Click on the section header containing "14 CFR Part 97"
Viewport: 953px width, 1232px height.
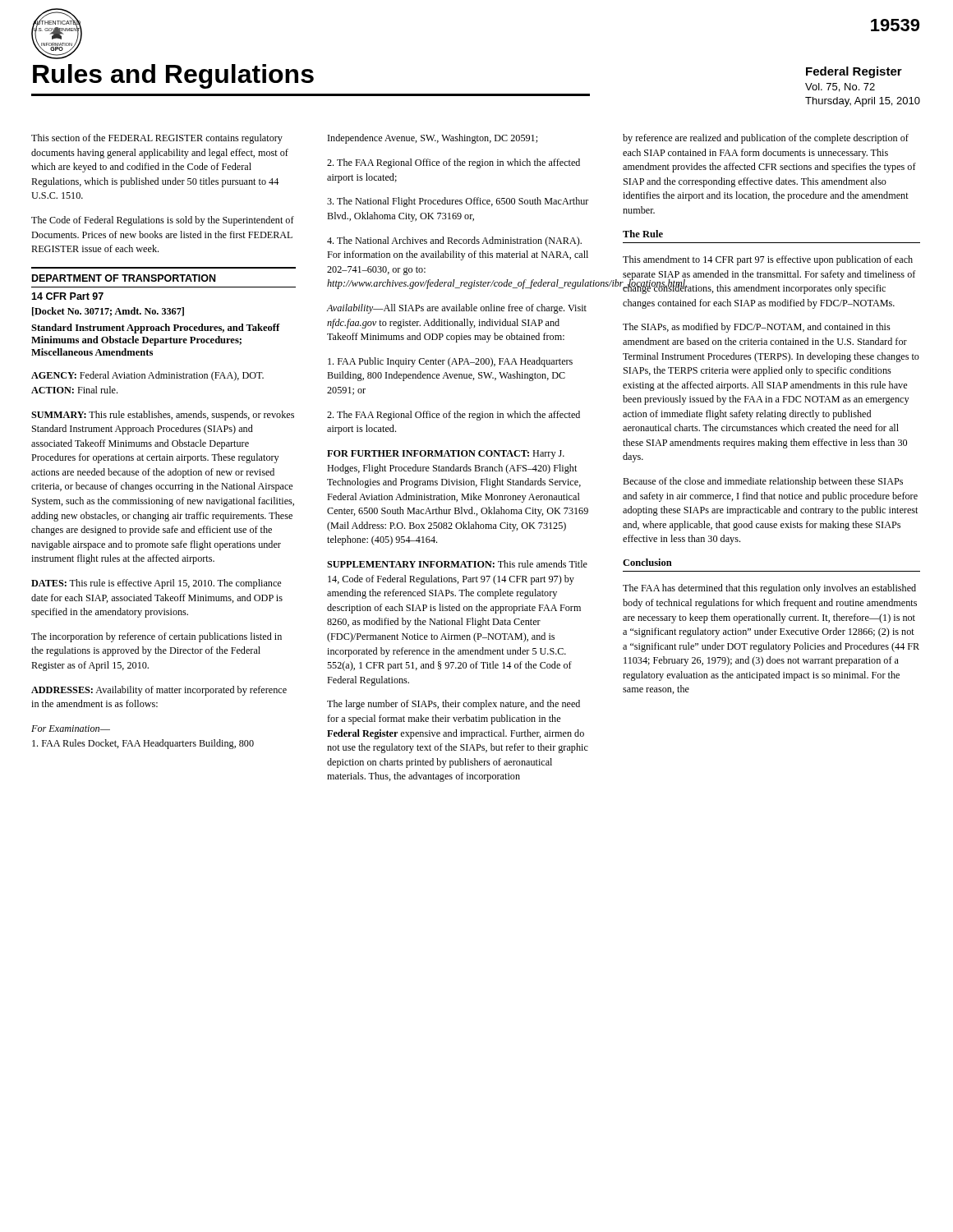coord(67,297)
